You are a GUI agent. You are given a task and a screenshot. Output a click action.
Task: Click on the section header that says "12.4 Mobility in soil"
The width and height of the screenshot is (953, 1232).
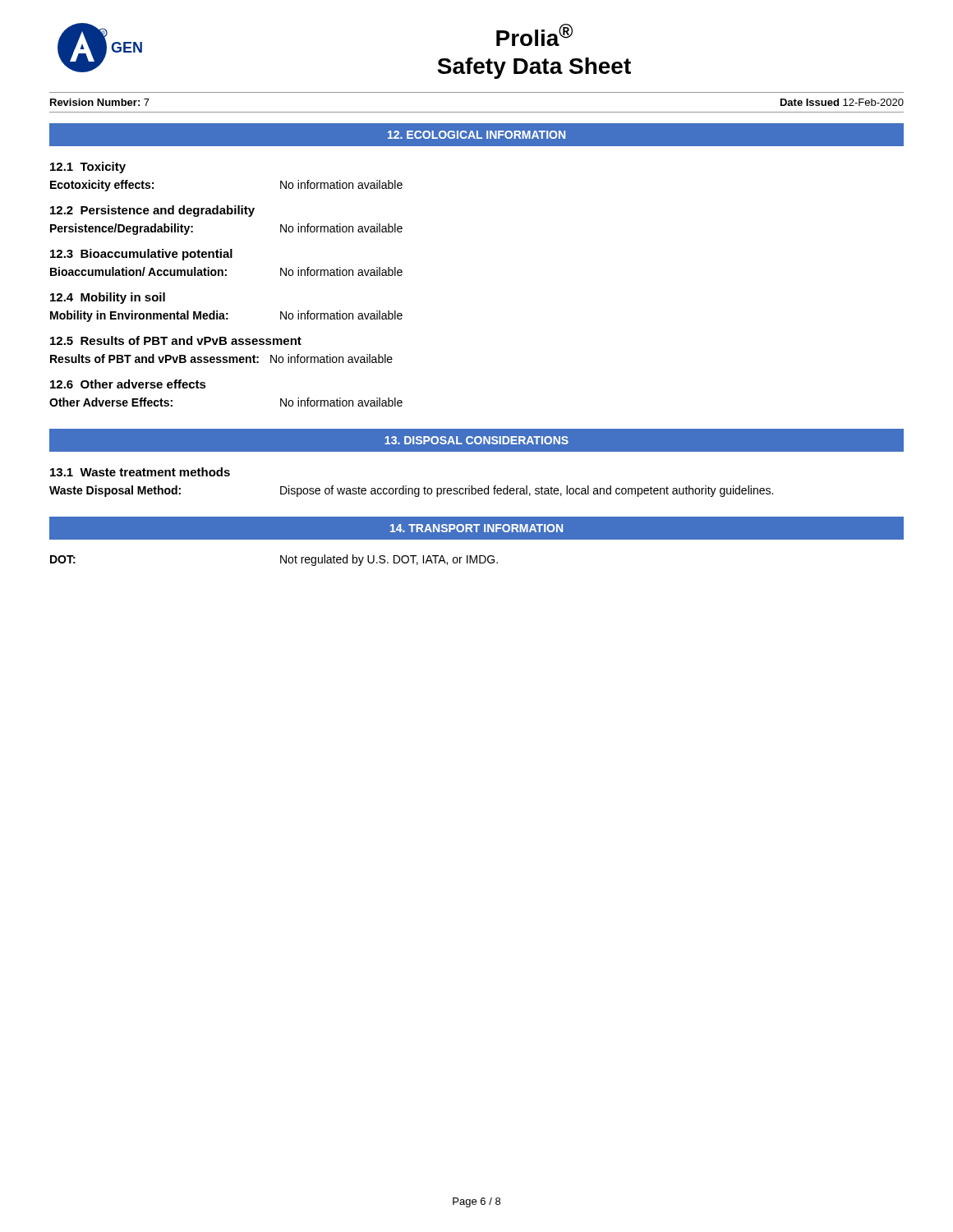107,297
